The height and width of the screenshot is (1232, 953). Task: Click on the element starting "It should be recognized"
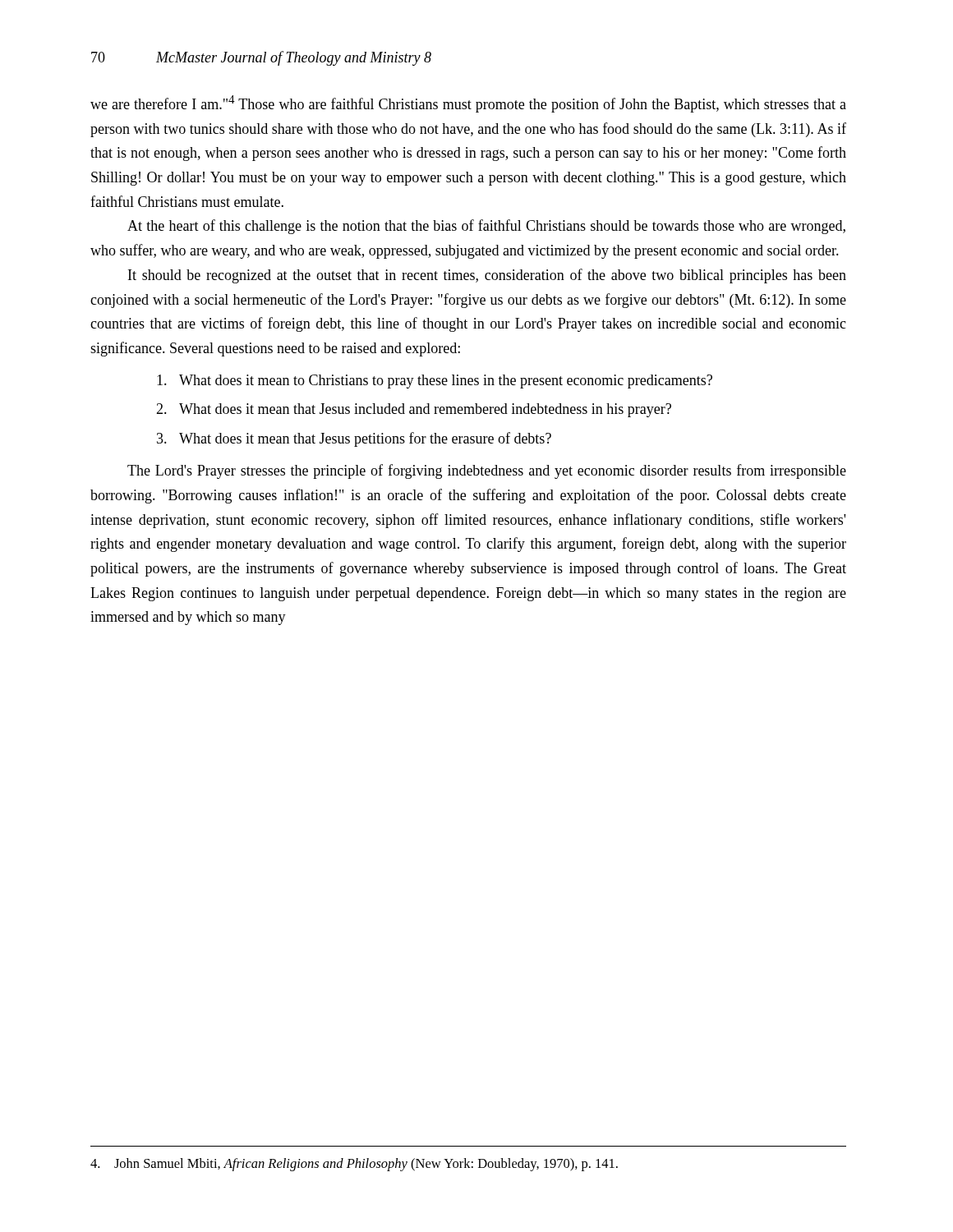coord(468,312)
